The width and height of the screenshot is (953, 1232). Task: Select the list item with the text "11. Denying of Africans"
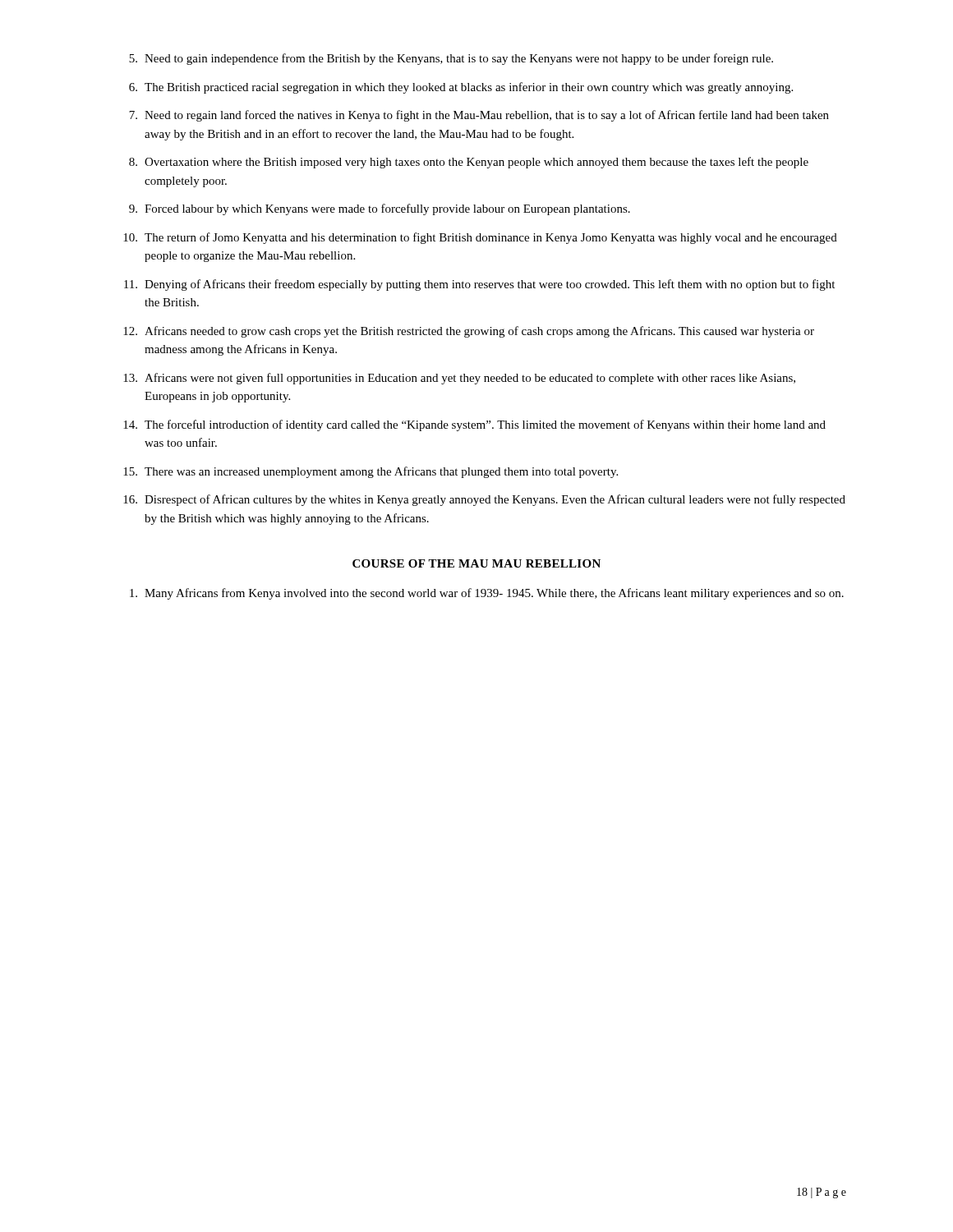pyautogui.click(x=476, y=293)
